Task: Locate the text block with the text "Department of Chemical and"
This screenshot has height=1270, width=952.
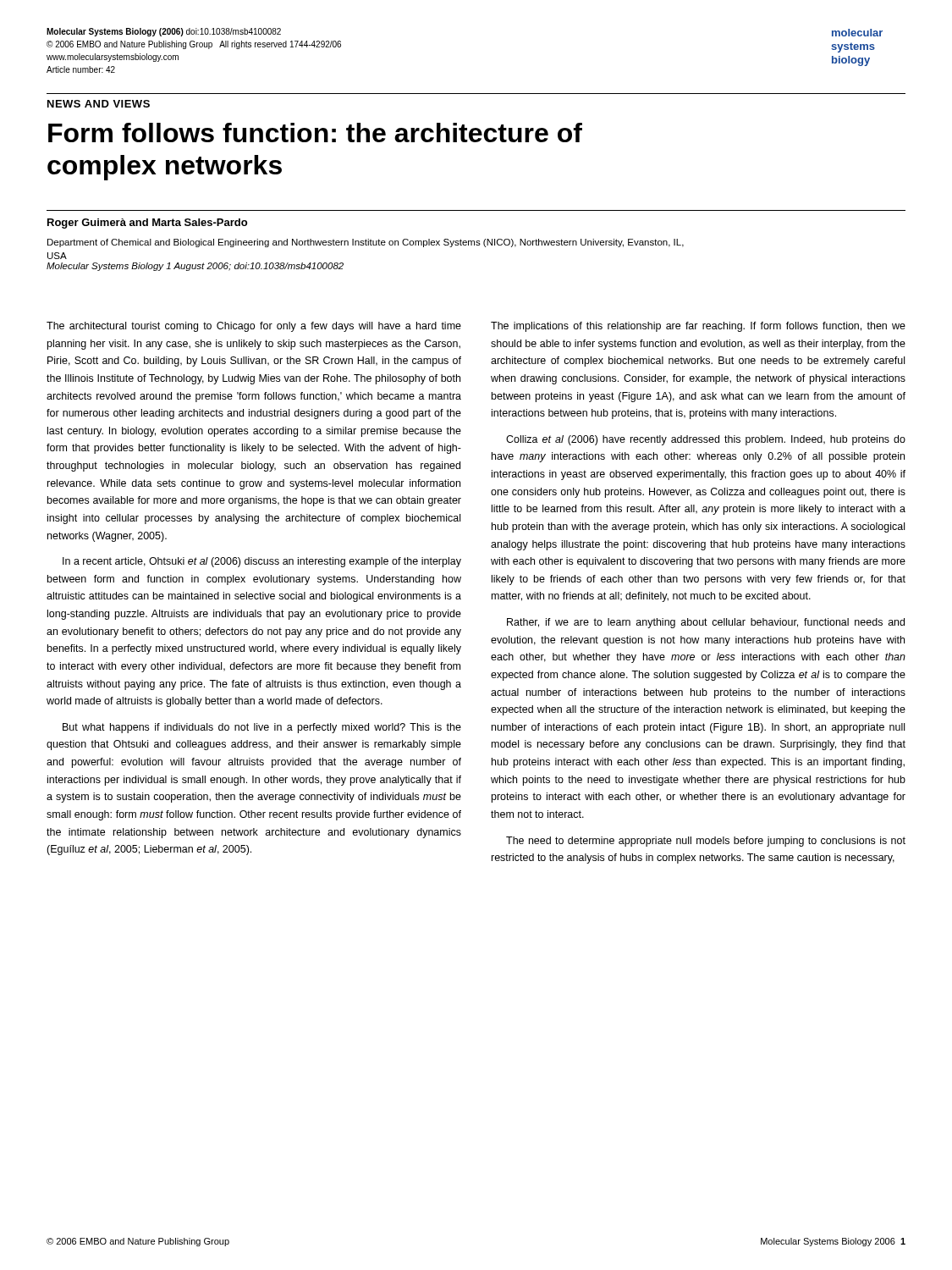Action: (365, 249)
